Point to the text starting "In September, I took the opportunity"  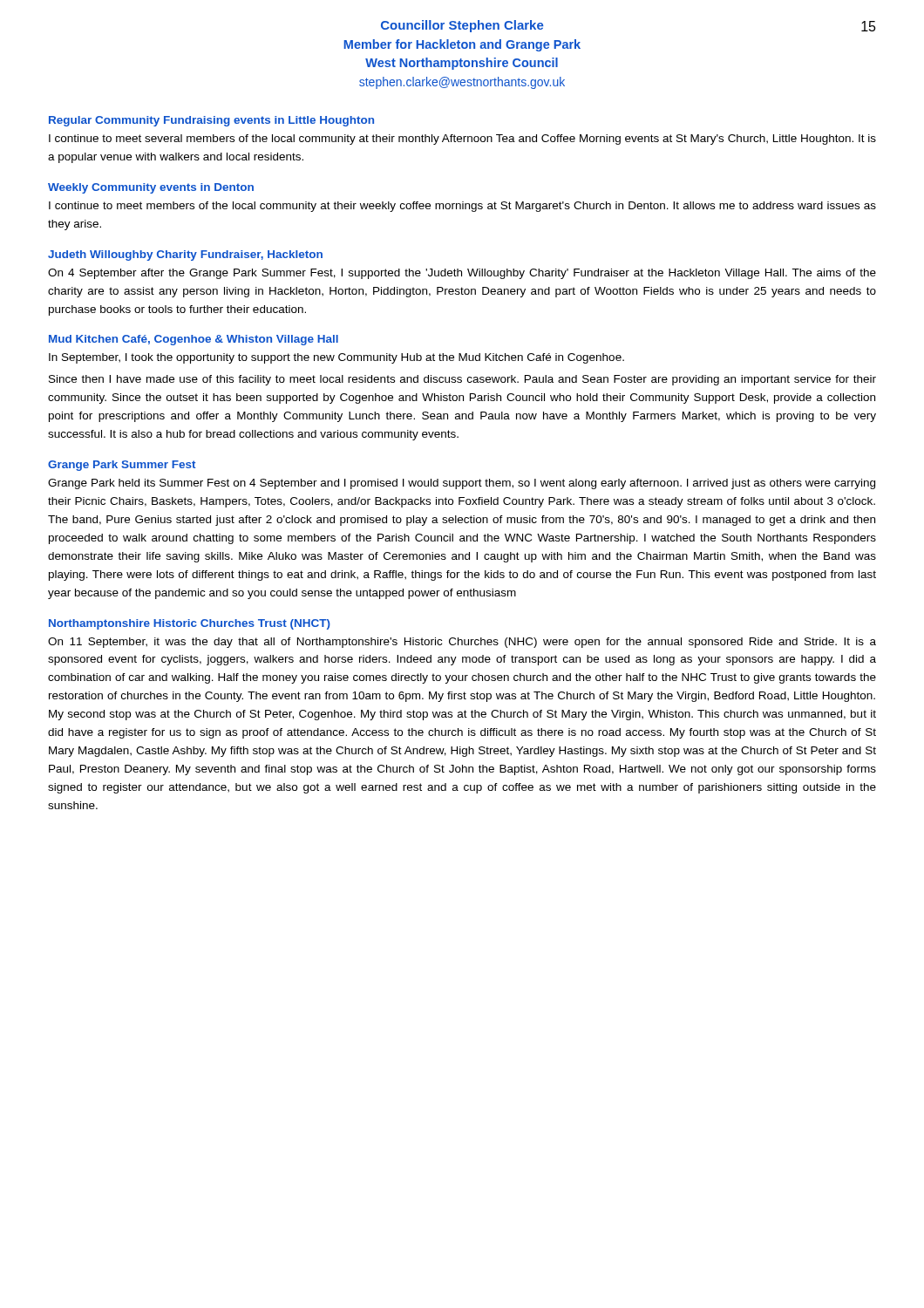click(x=336, y=357)
